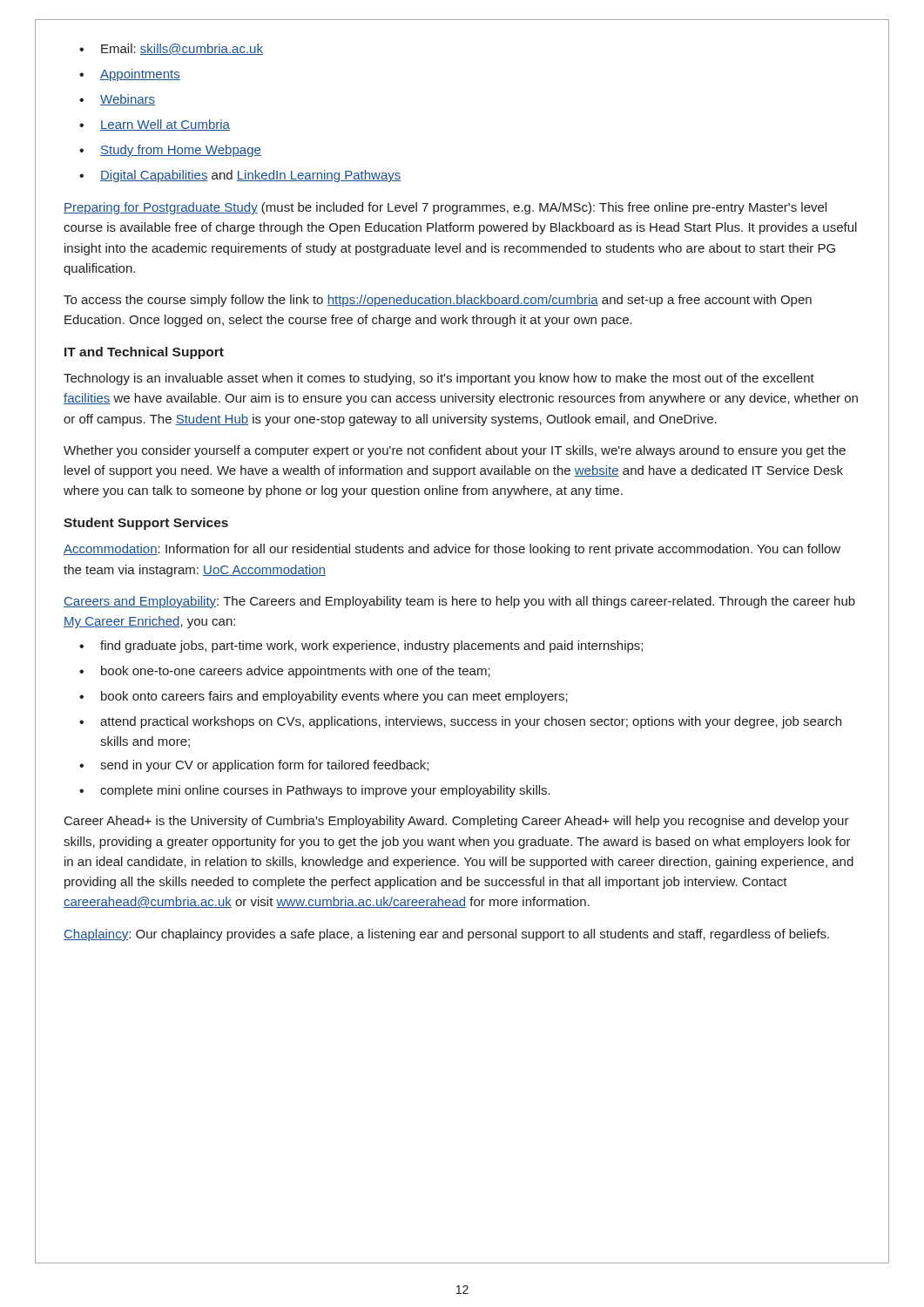Locate the block starting "• send in your CV or application form"
Viewport: 924px width, 1307px height.
tap(254, 766)
